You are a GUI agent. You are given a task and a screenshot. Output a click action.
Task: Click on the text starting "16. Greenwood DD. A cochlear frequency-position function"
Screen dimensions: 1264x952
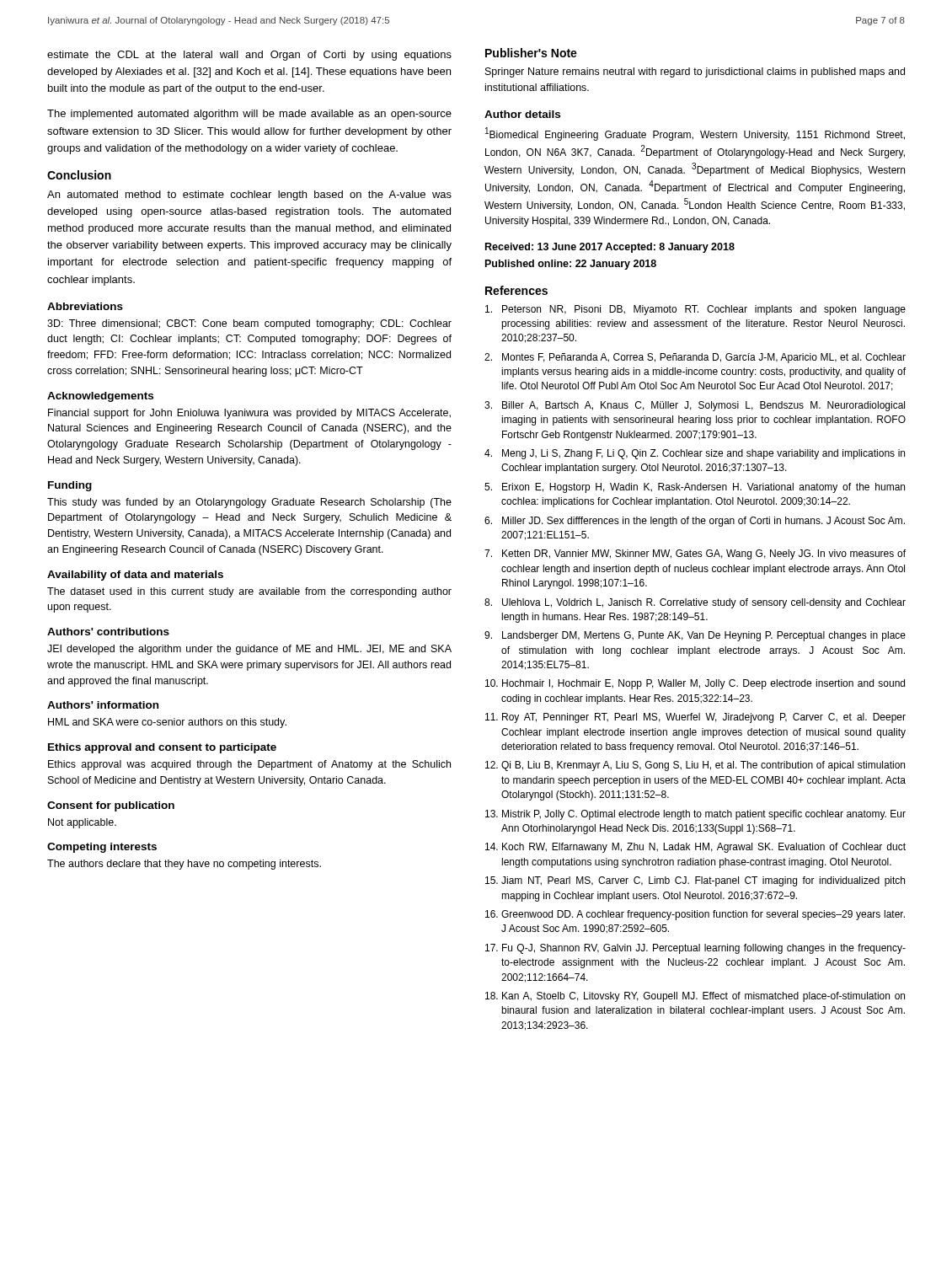[x=695, y=922]
